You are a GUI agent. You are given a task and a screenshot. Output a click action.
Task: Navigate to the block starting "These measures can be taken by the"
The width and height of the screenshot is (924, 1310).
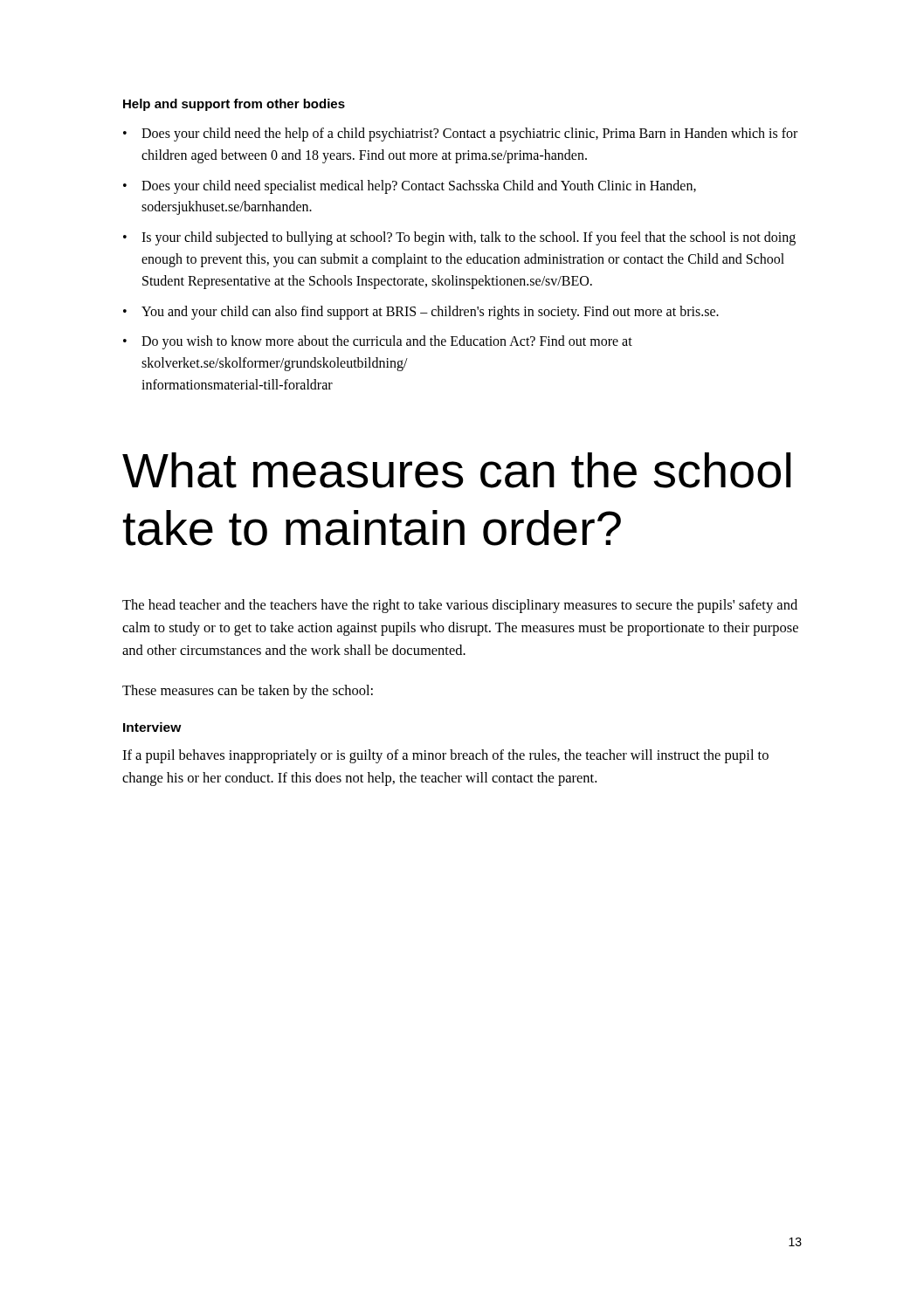pos(248,690)
